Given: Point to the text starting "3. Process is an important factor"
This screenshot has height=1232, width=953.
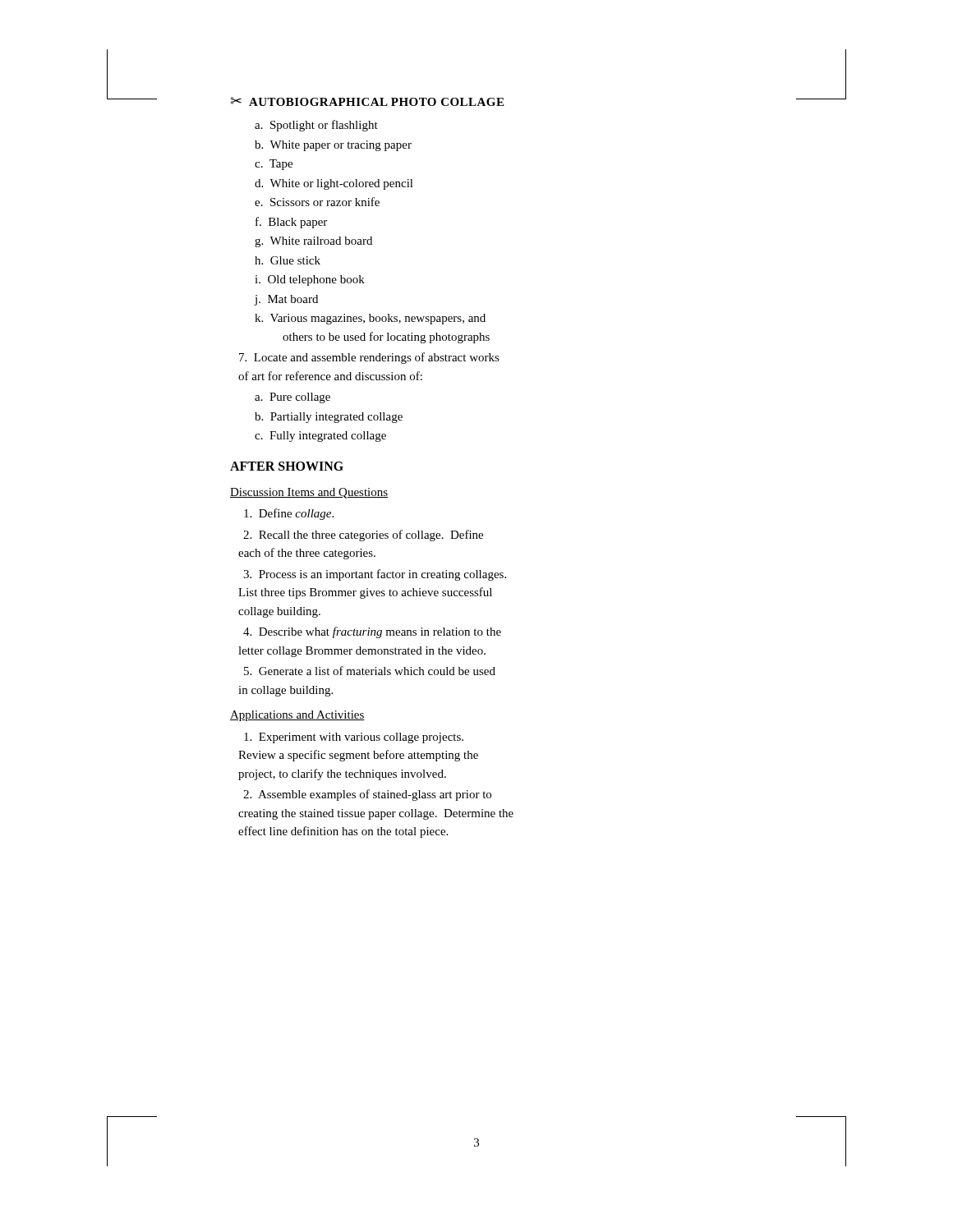Looking at the screenshot, I should pos(375,575).
